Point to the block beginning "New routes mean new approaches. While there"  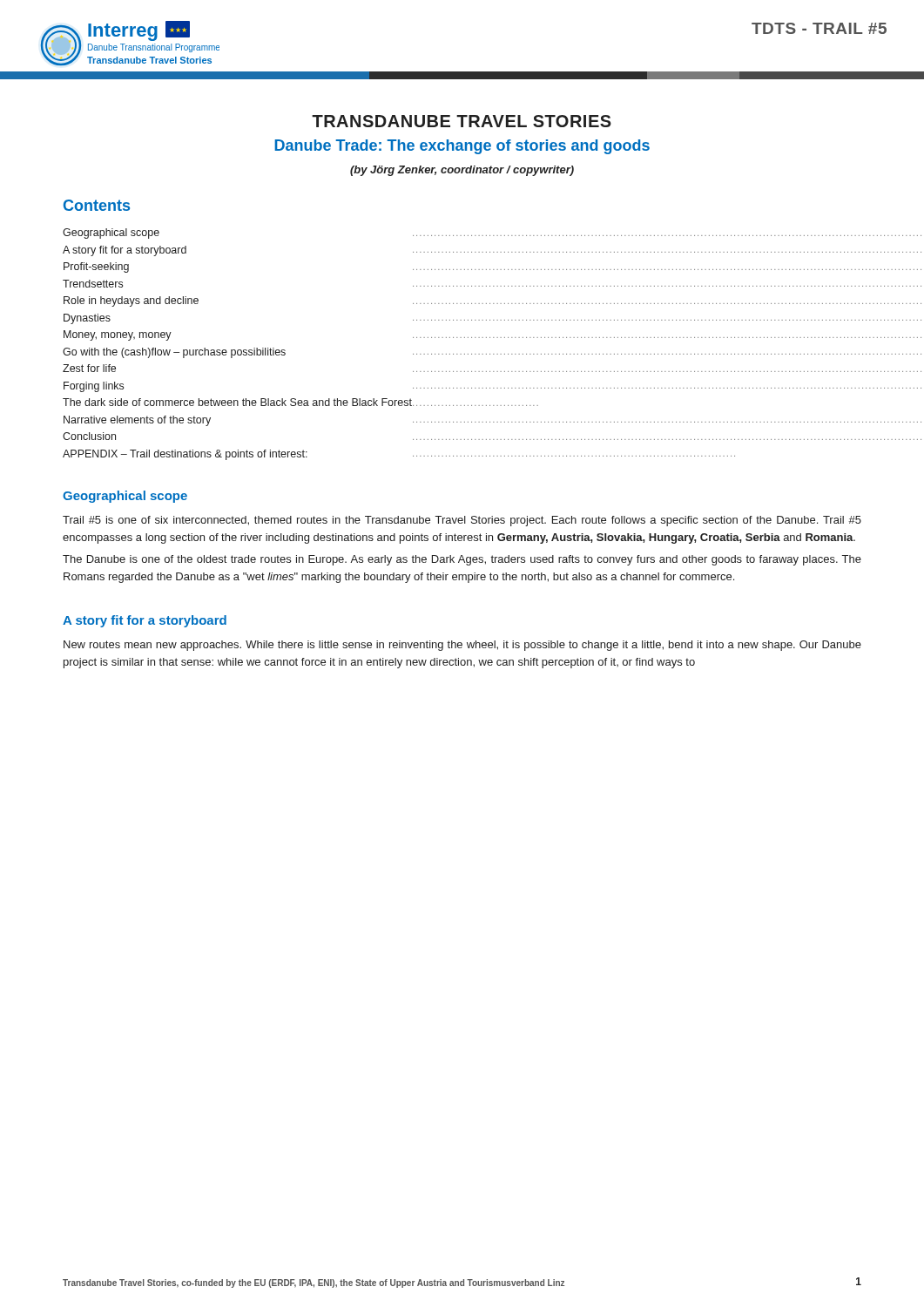pos(462,653)
